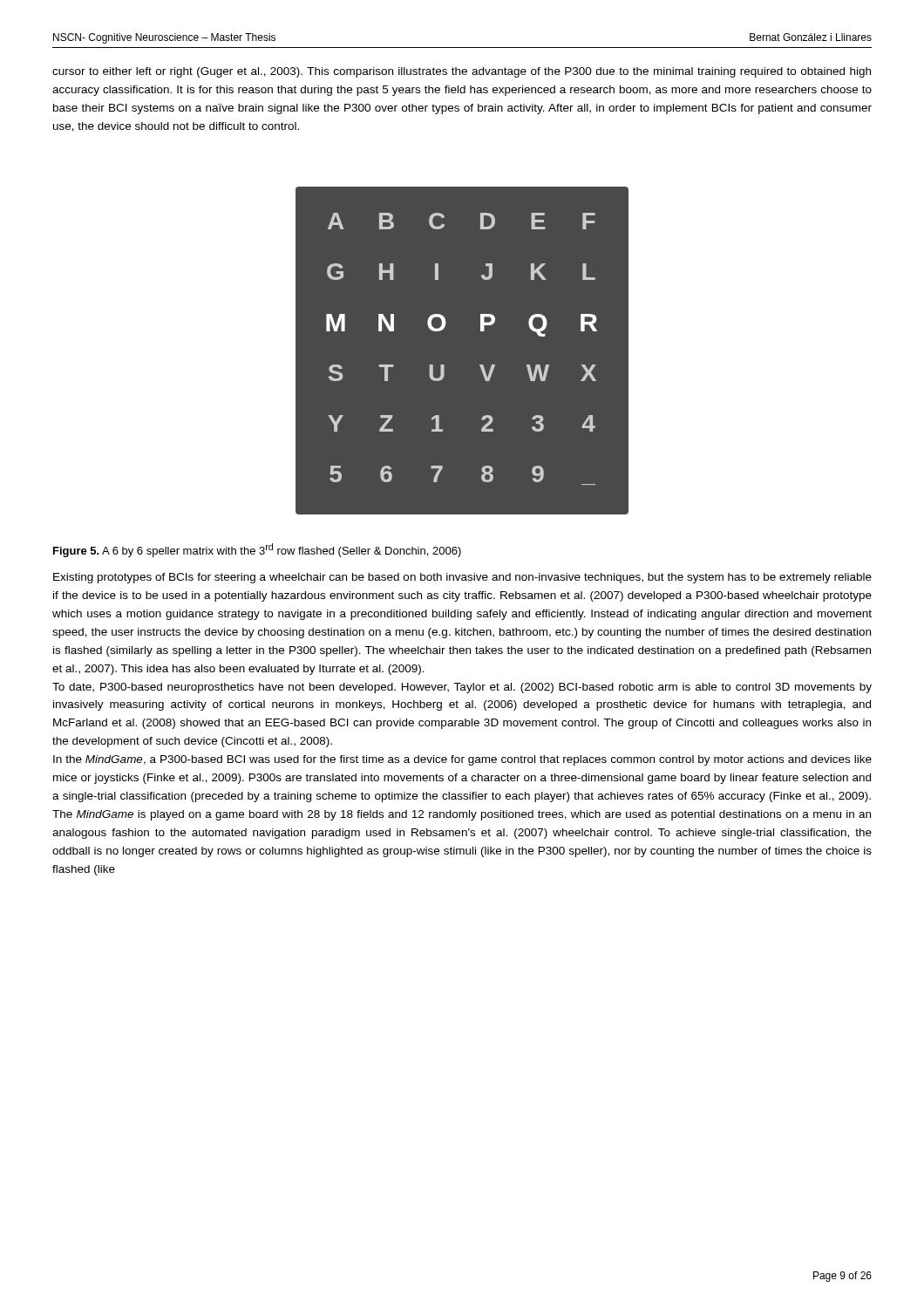
Task: Select the text block that says "Existing prototypes of BCIs for"
Action: (x=462, y=724)
